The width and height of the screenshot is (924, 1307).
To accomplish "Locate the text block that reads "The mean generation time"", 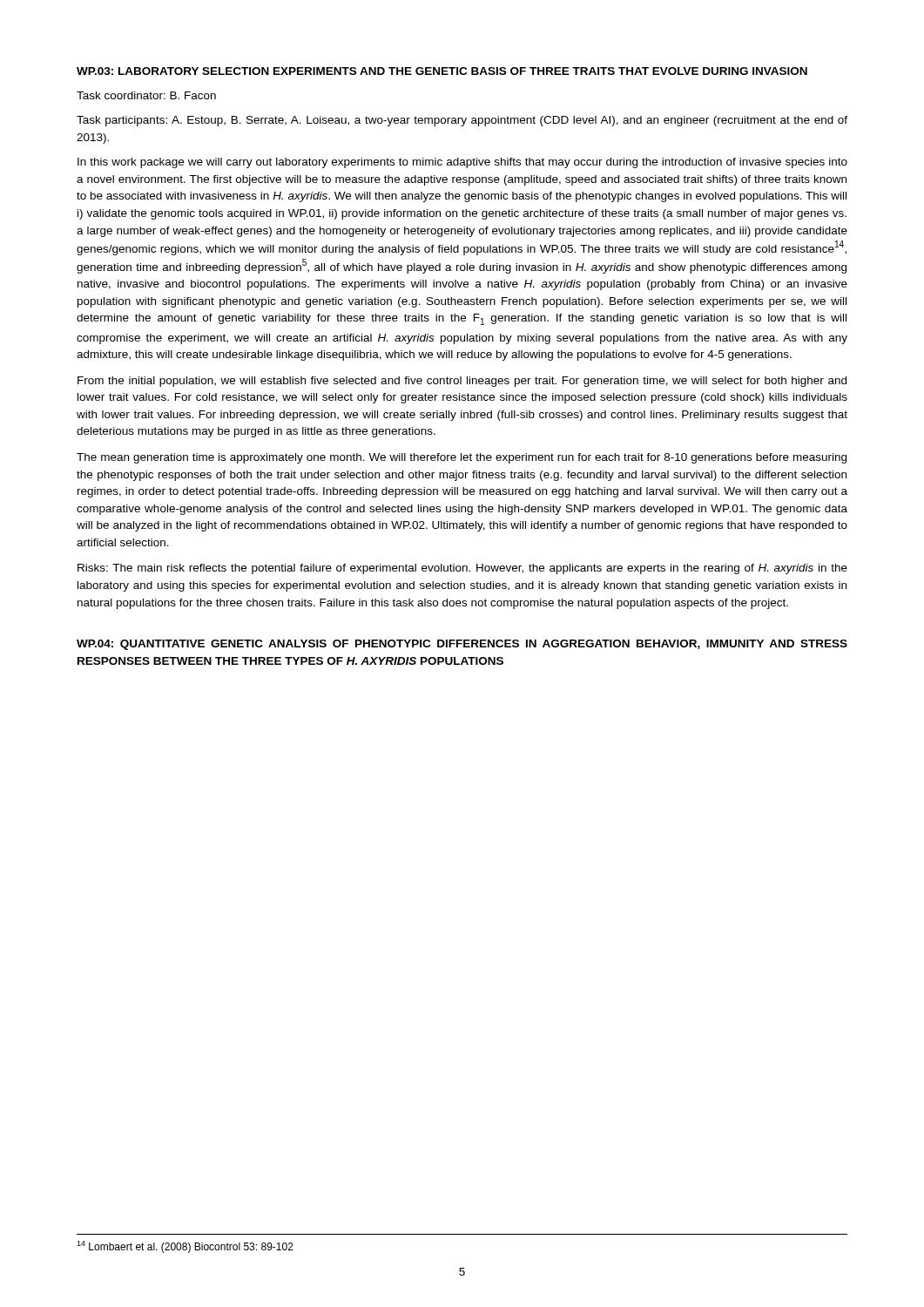I will 462,500.
